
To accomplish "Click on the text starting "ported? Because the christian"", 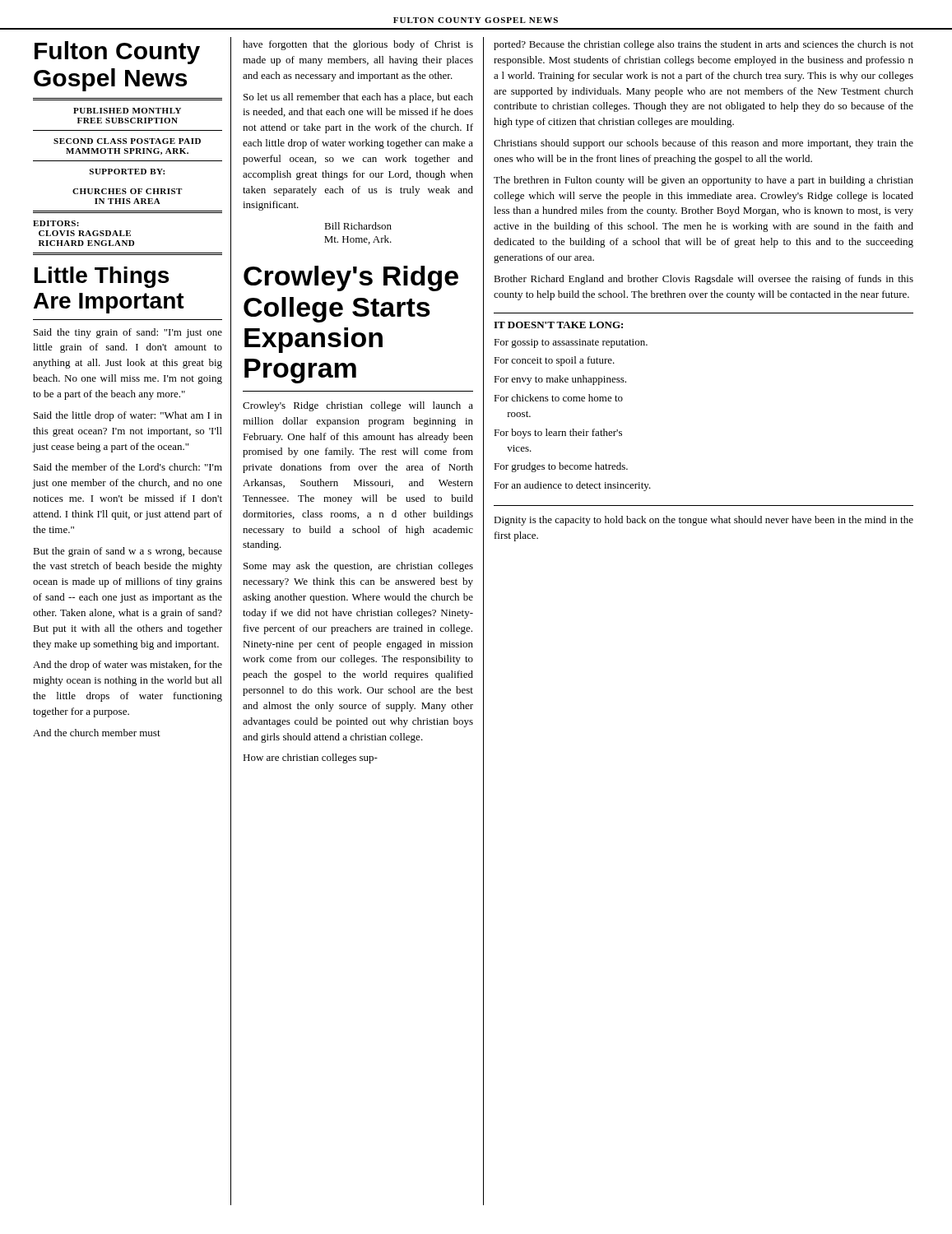I will coord(704,170).
